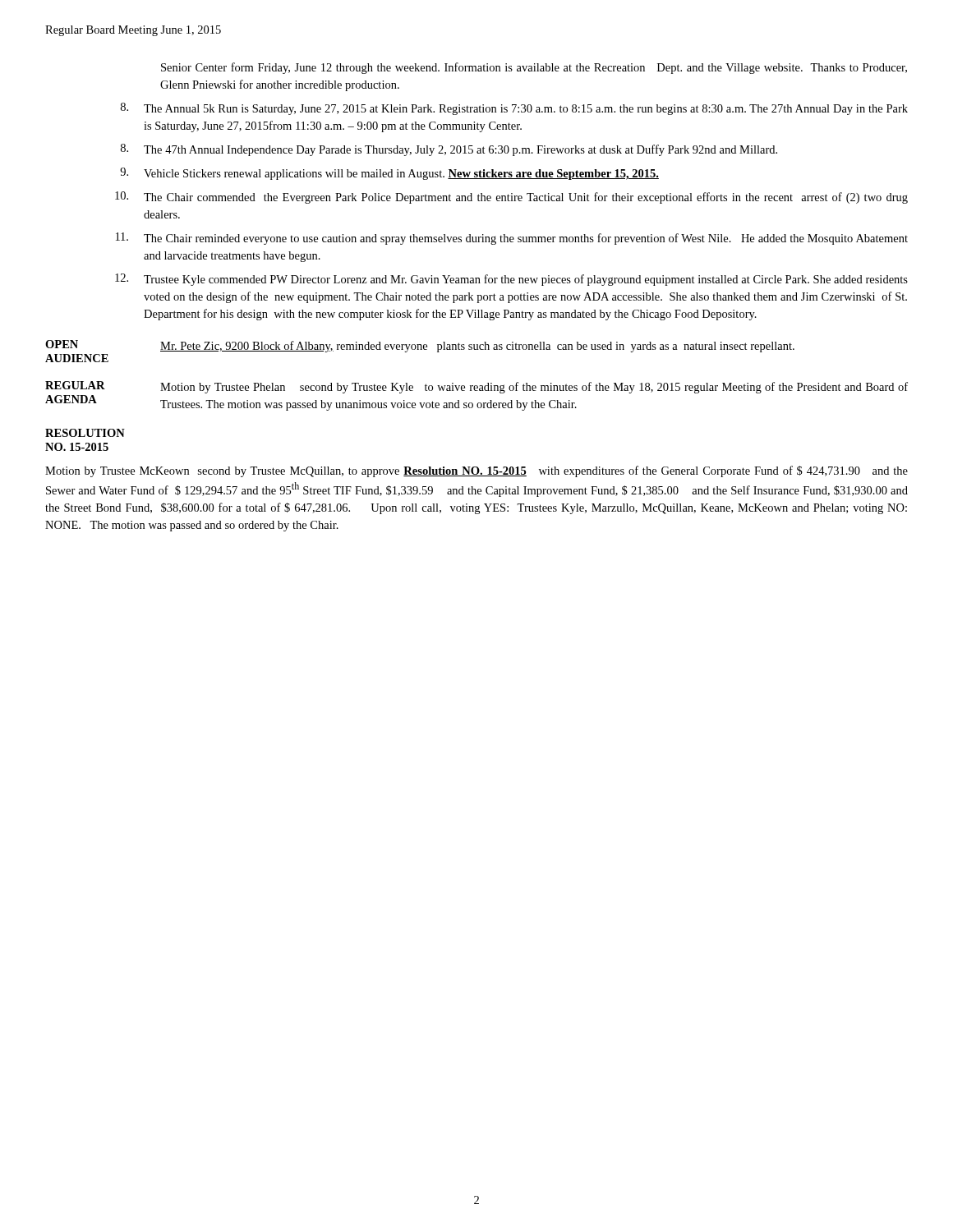This screenshot has width=953, height=1232.
Task: Select the region starting "8. The 47th Annual Independence"
Action: [476, 150]
